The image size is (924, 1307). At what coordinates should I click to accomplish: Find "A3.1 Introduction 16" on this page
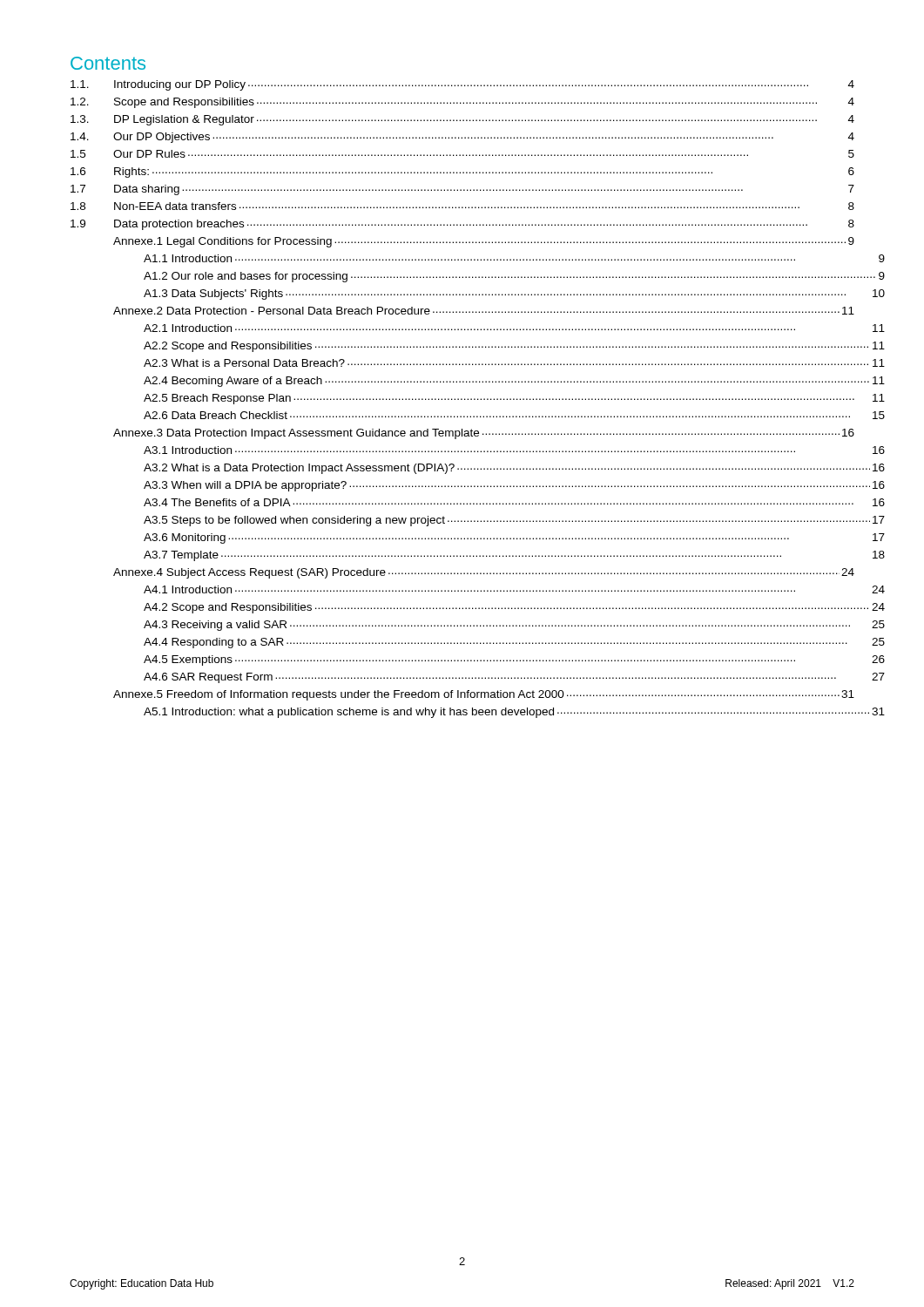[514, 449]
